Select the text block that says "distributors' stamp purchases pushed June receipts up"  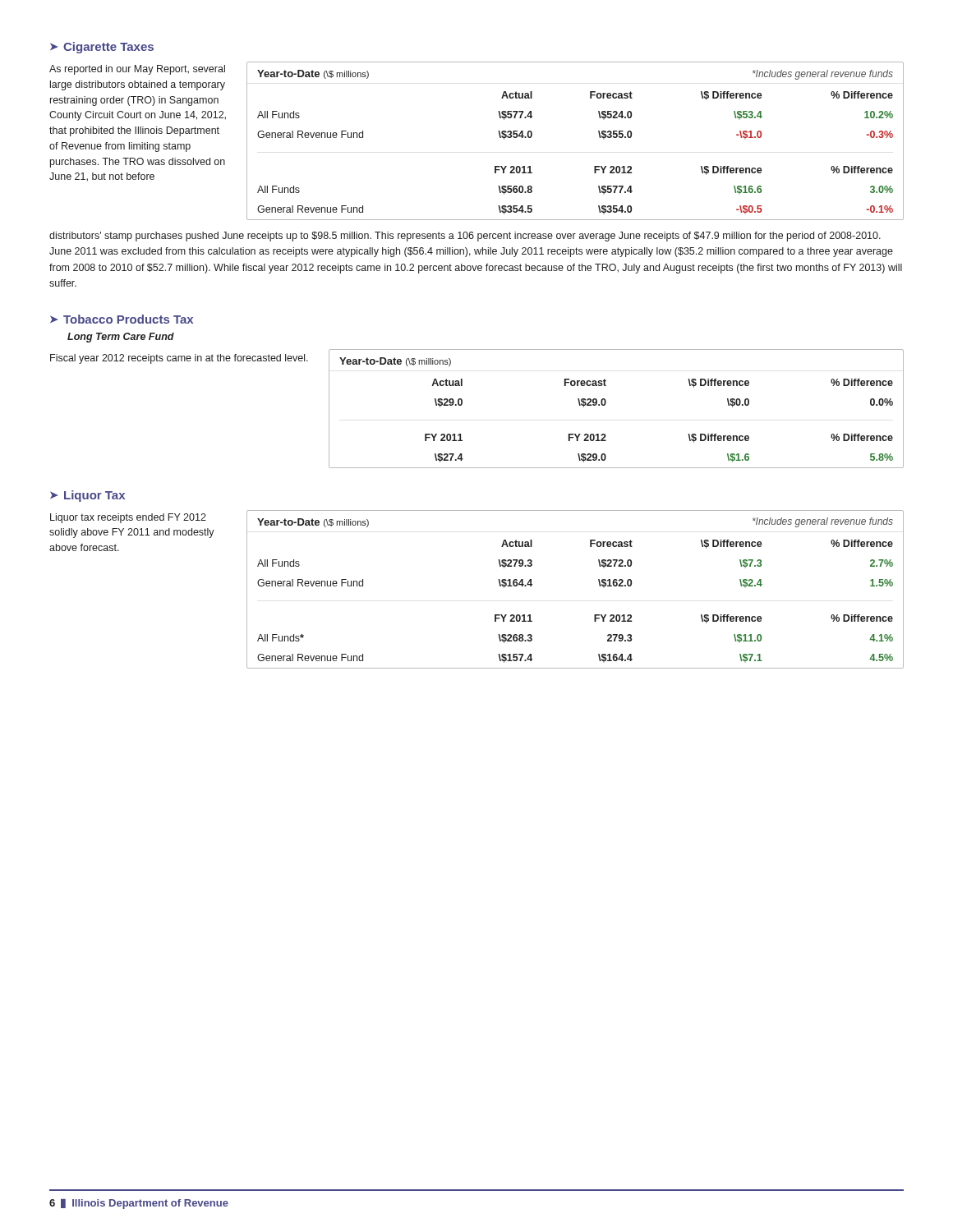[x=476, y=260]
